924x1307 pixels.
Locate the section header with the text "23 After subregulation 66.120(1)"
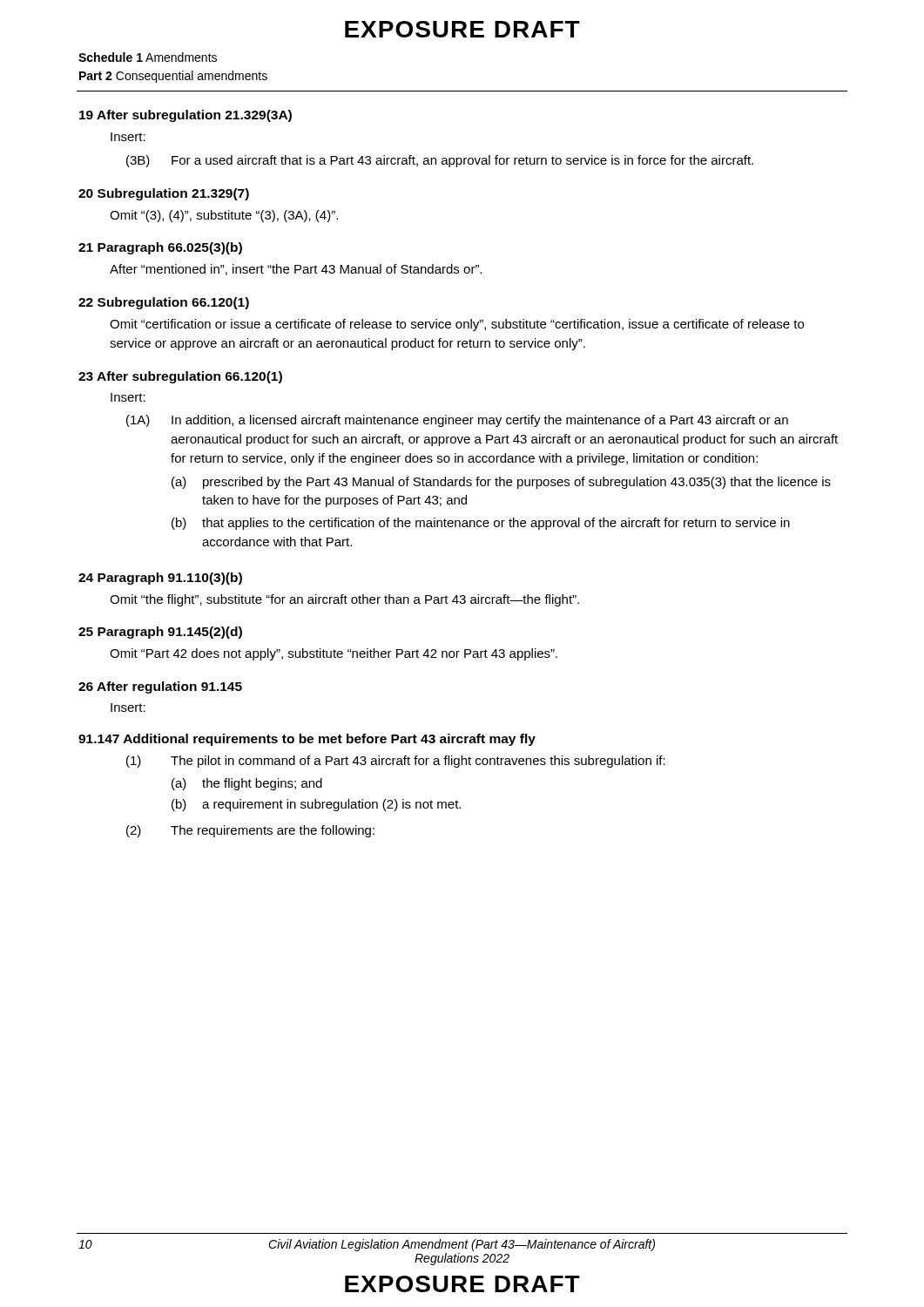(x=181, y=376)
